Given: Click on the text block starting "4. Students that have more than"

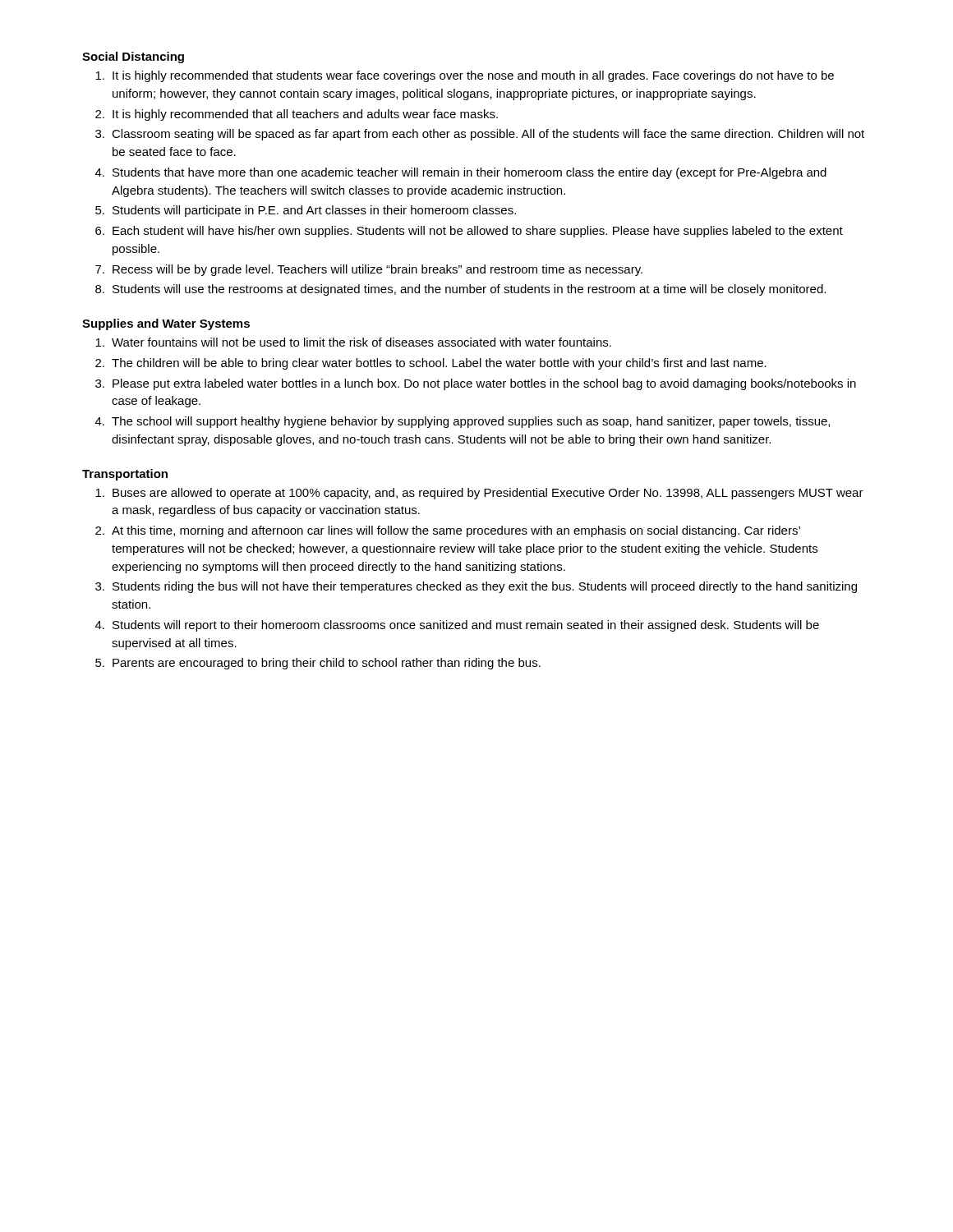Looking at the screenshot, I should pyautogui.click(x=476, y=181).
